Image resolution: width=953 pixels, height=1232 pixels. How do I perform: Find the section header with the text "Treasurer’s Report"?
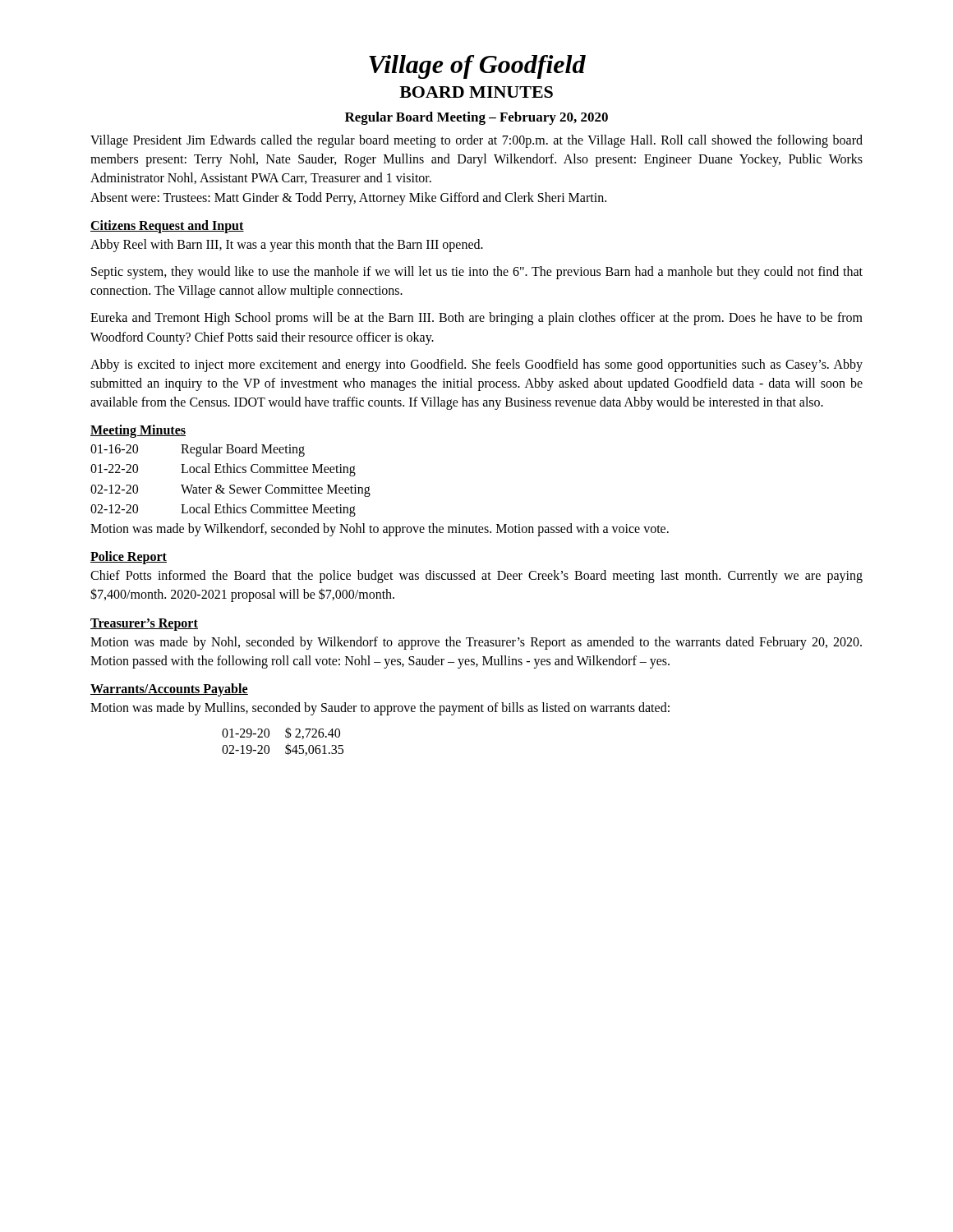(144, 625)
